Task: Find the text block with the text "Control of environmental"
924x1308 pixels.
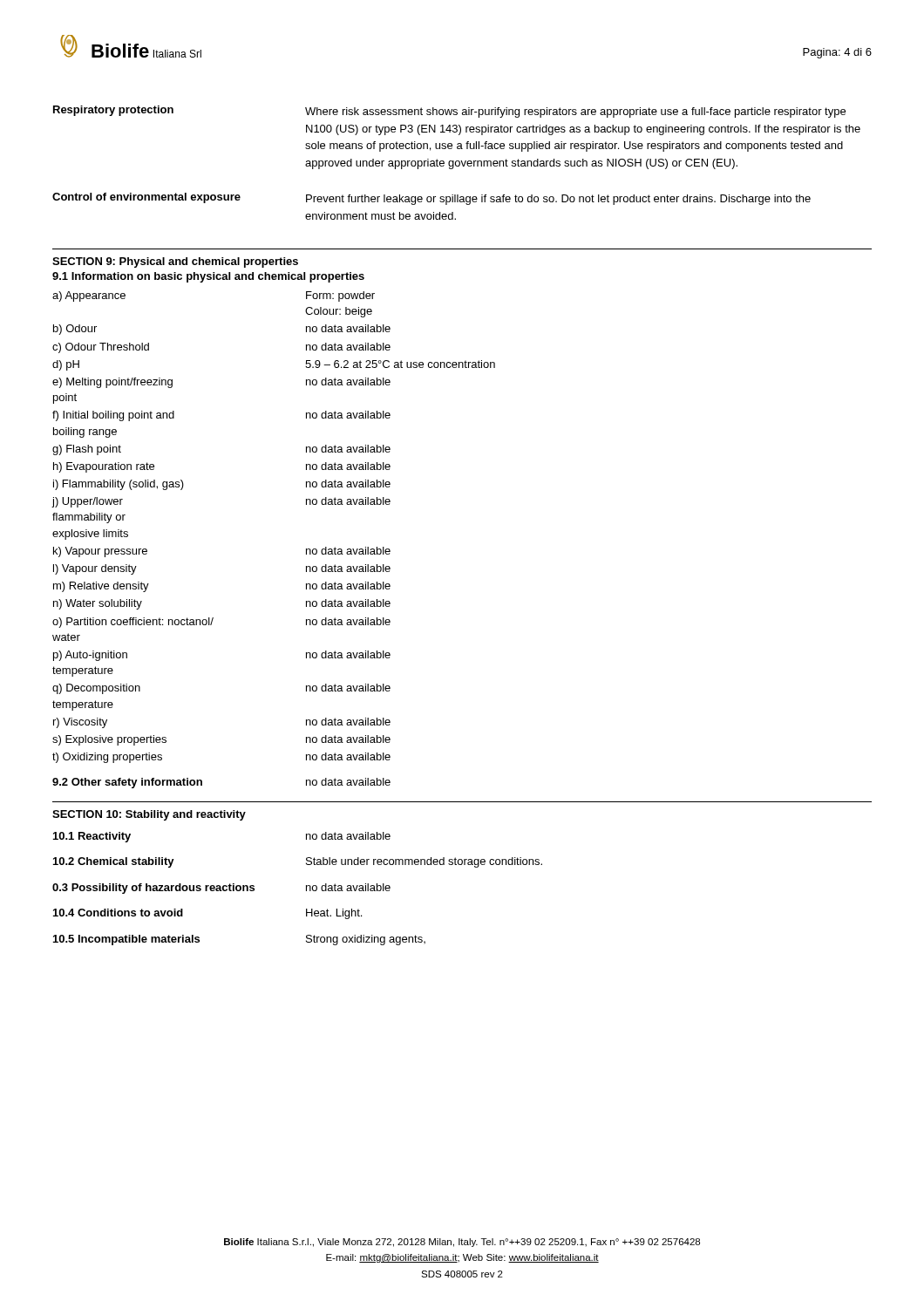Action: click(462, 207)
